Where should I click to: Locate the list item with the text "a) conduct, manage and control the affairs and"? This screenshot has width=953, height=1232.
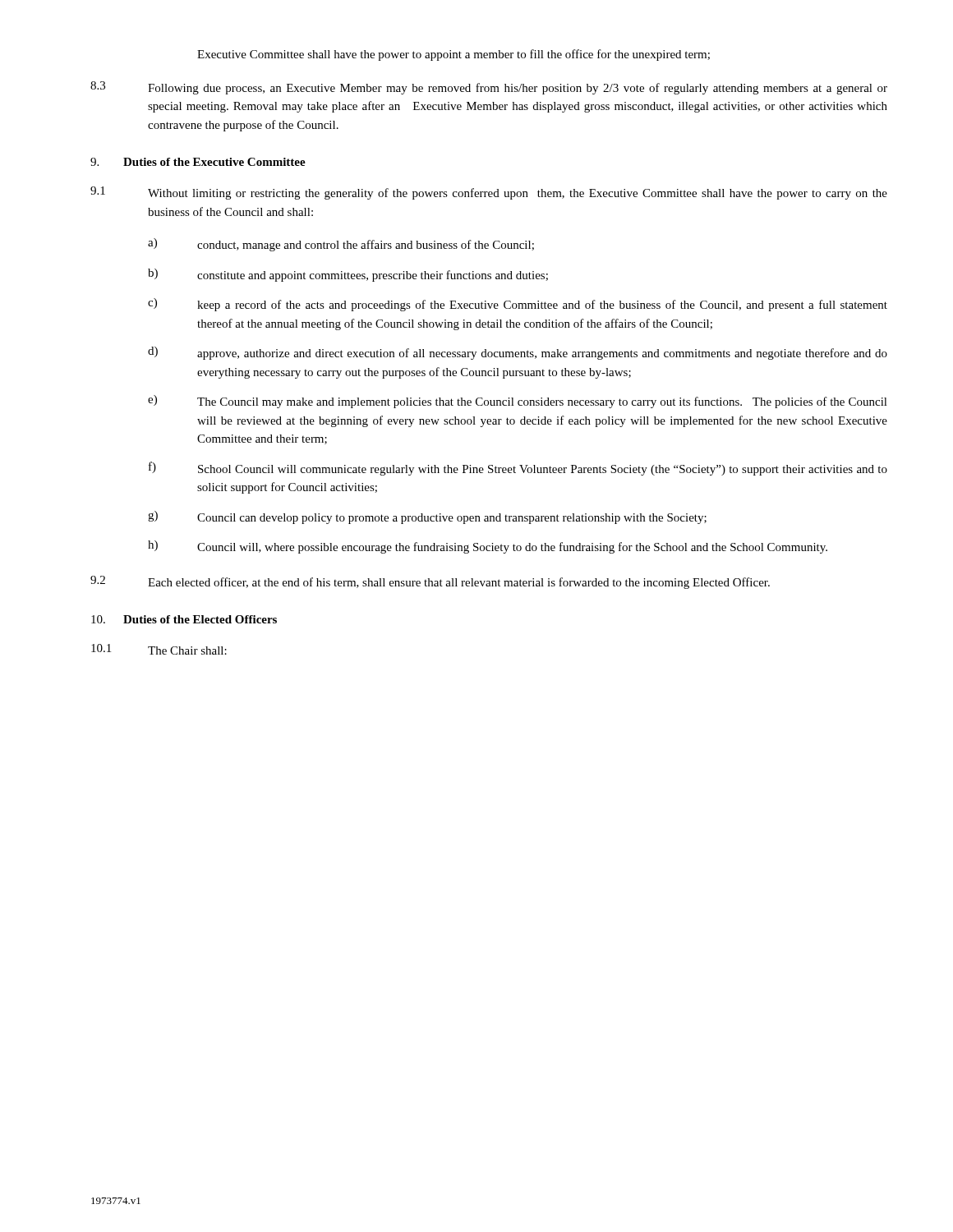tap(518, 245)
